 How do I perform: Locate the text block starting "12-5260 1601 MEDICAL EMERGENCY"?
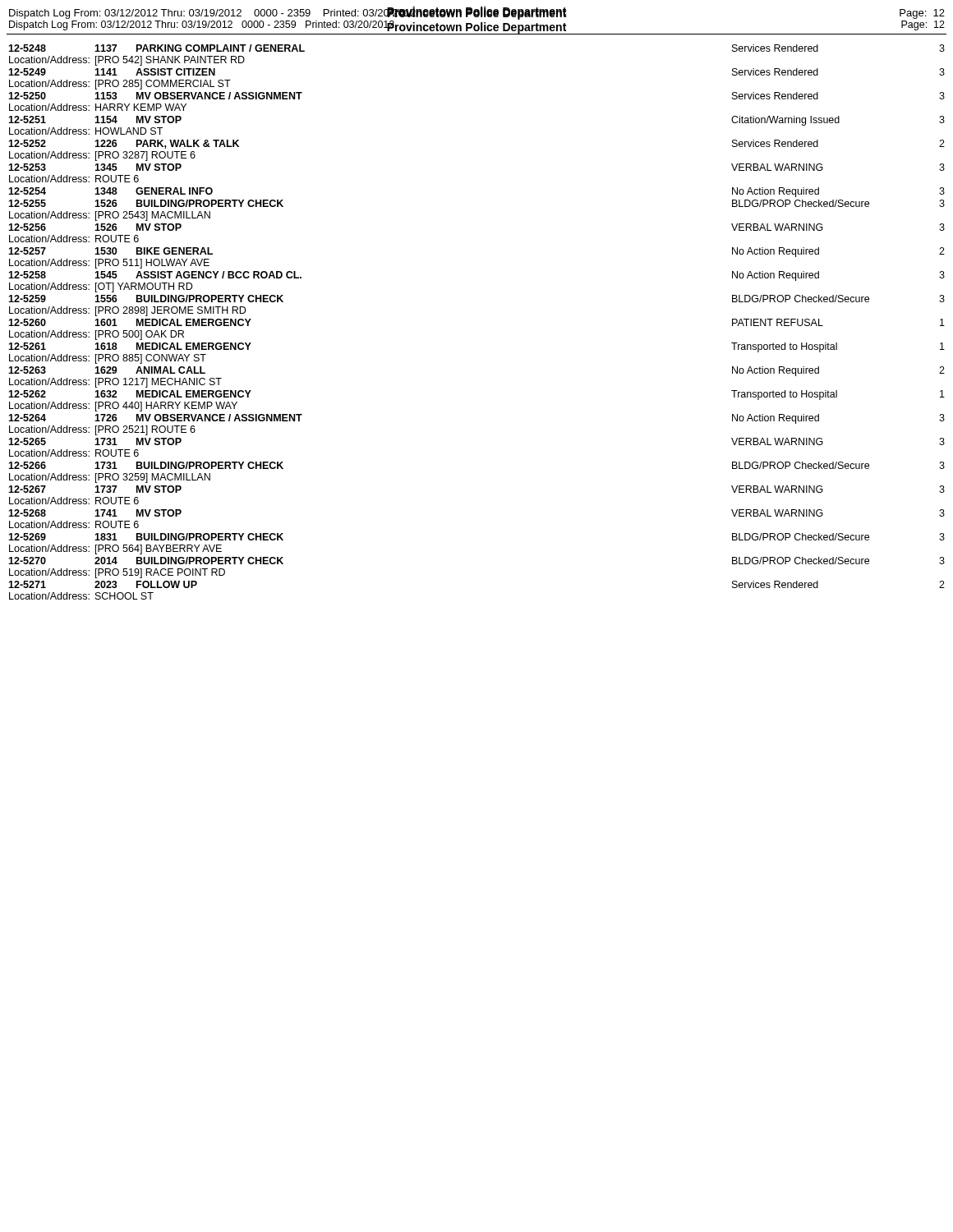click(27, 322)
